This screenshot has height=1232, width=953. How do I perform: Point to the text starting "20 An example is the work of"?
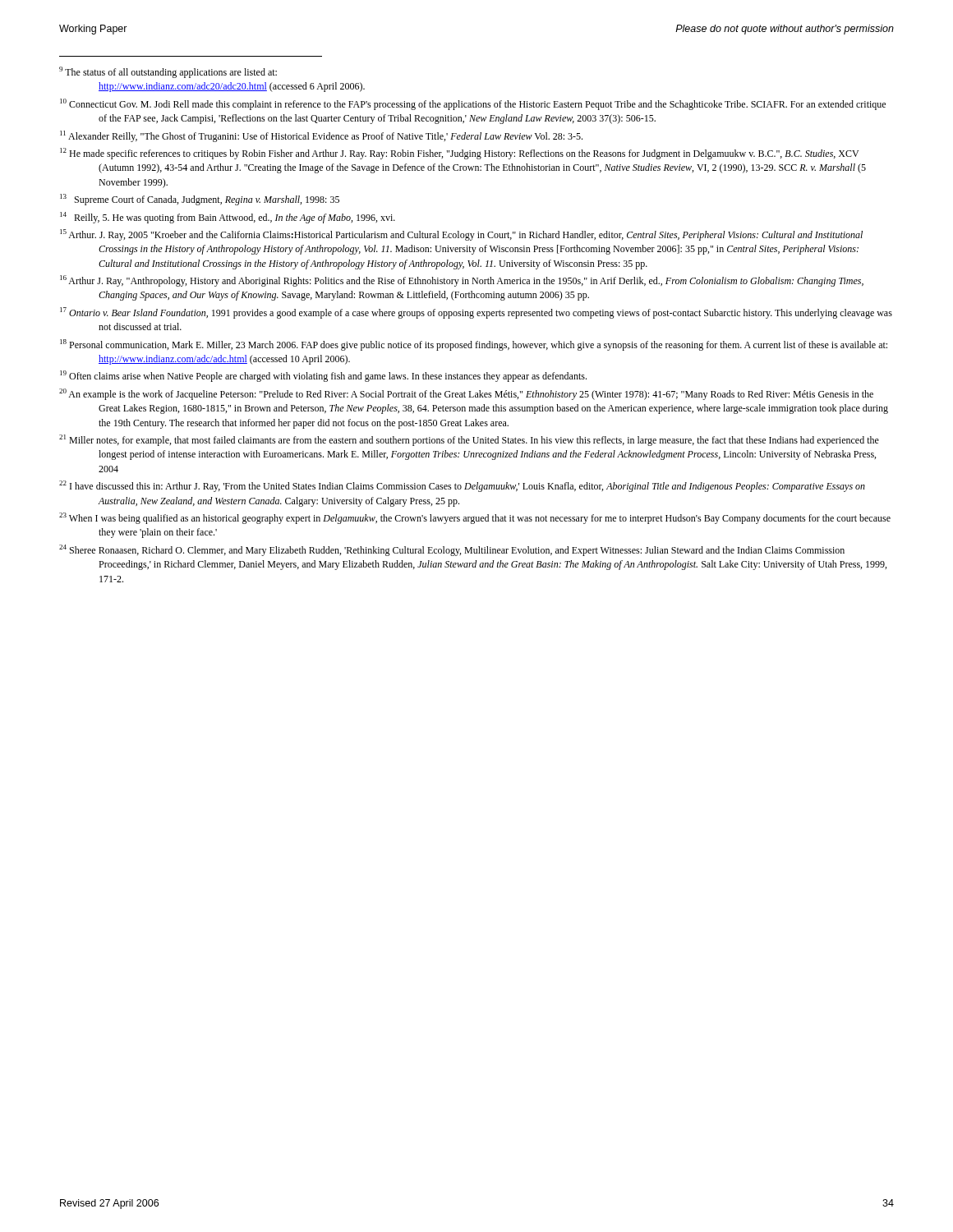point(474,408)
